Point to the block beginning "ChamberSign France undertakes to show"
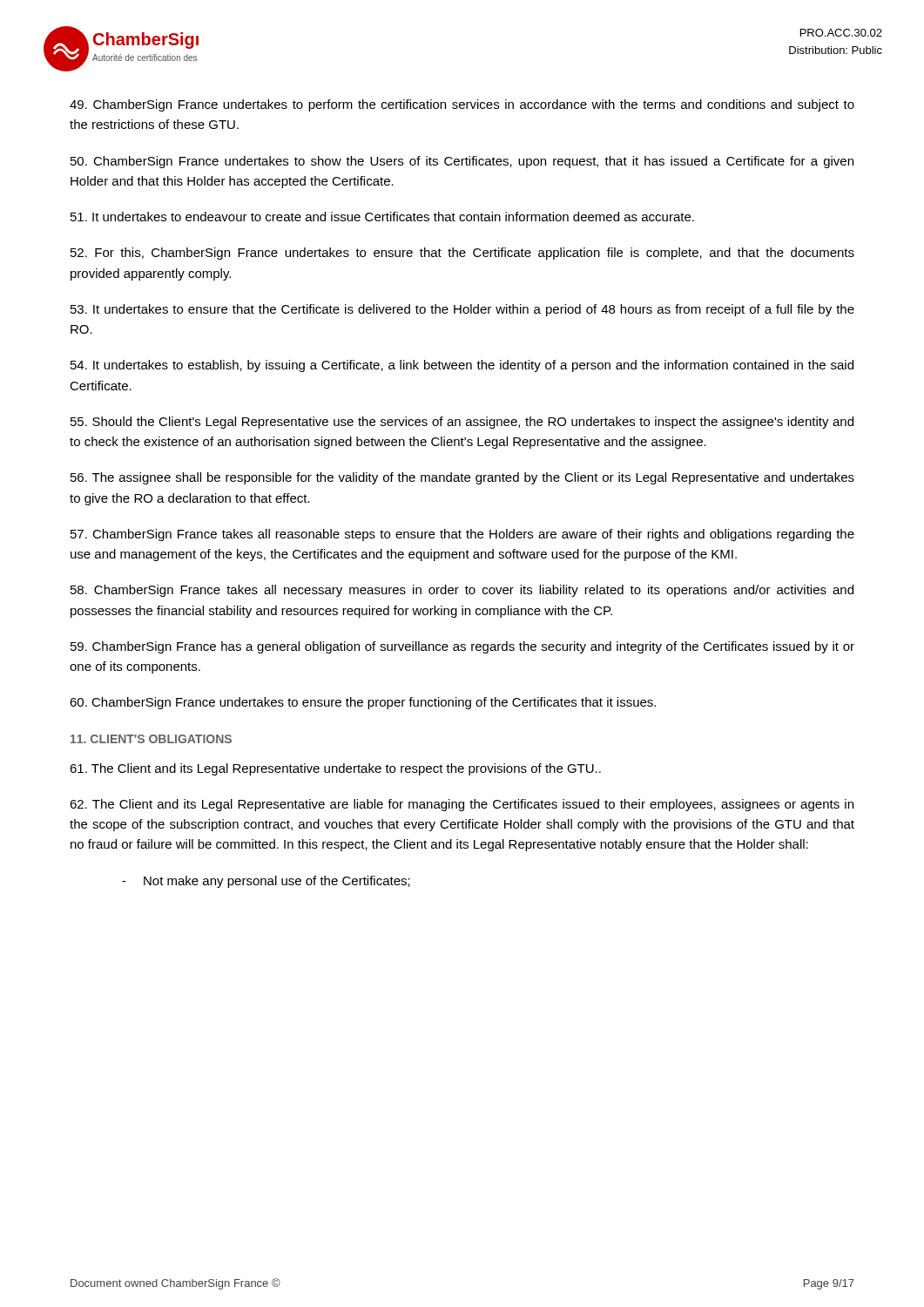 pos(462,170)
